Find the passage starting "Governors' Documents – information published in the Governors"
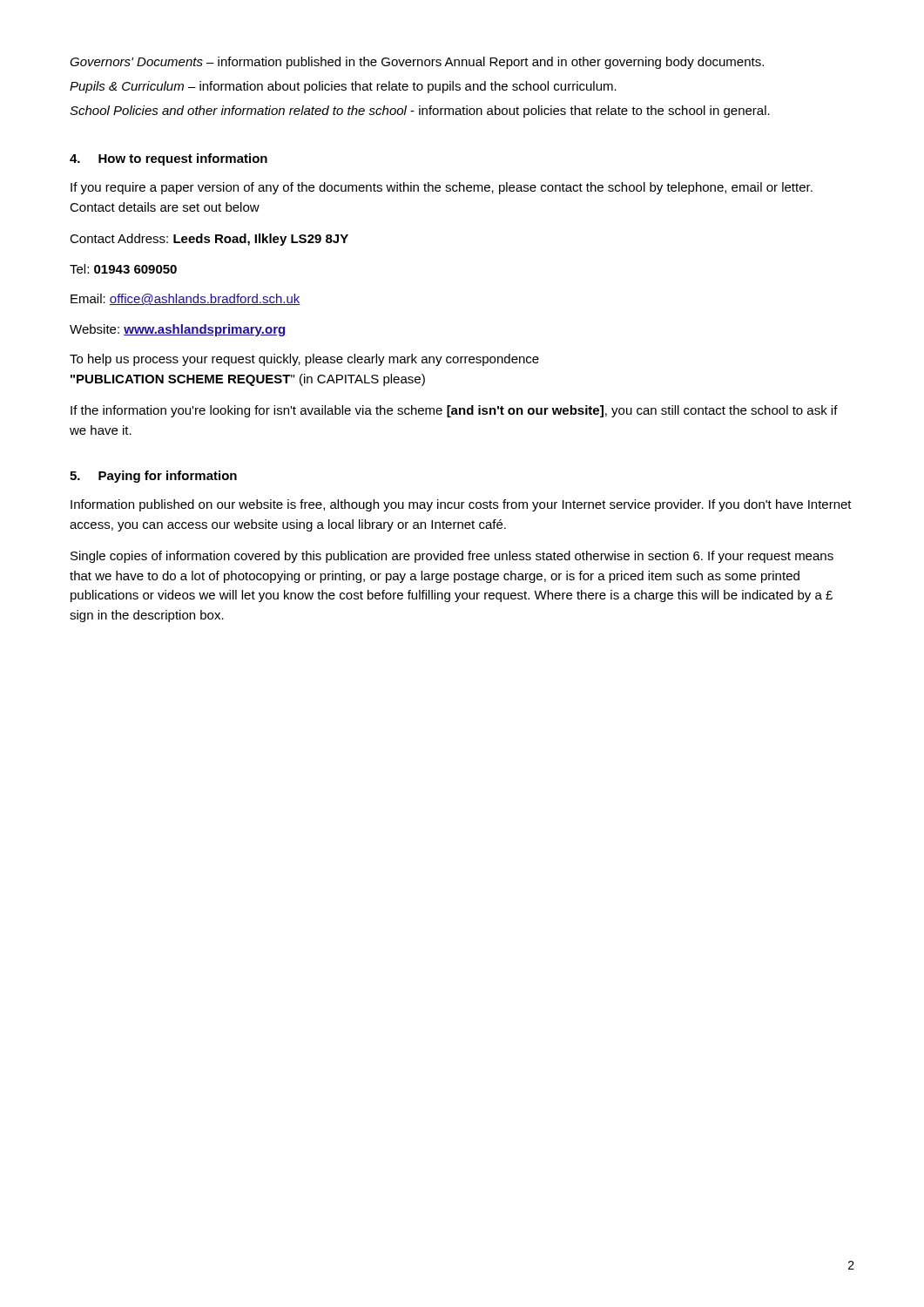 417,61
